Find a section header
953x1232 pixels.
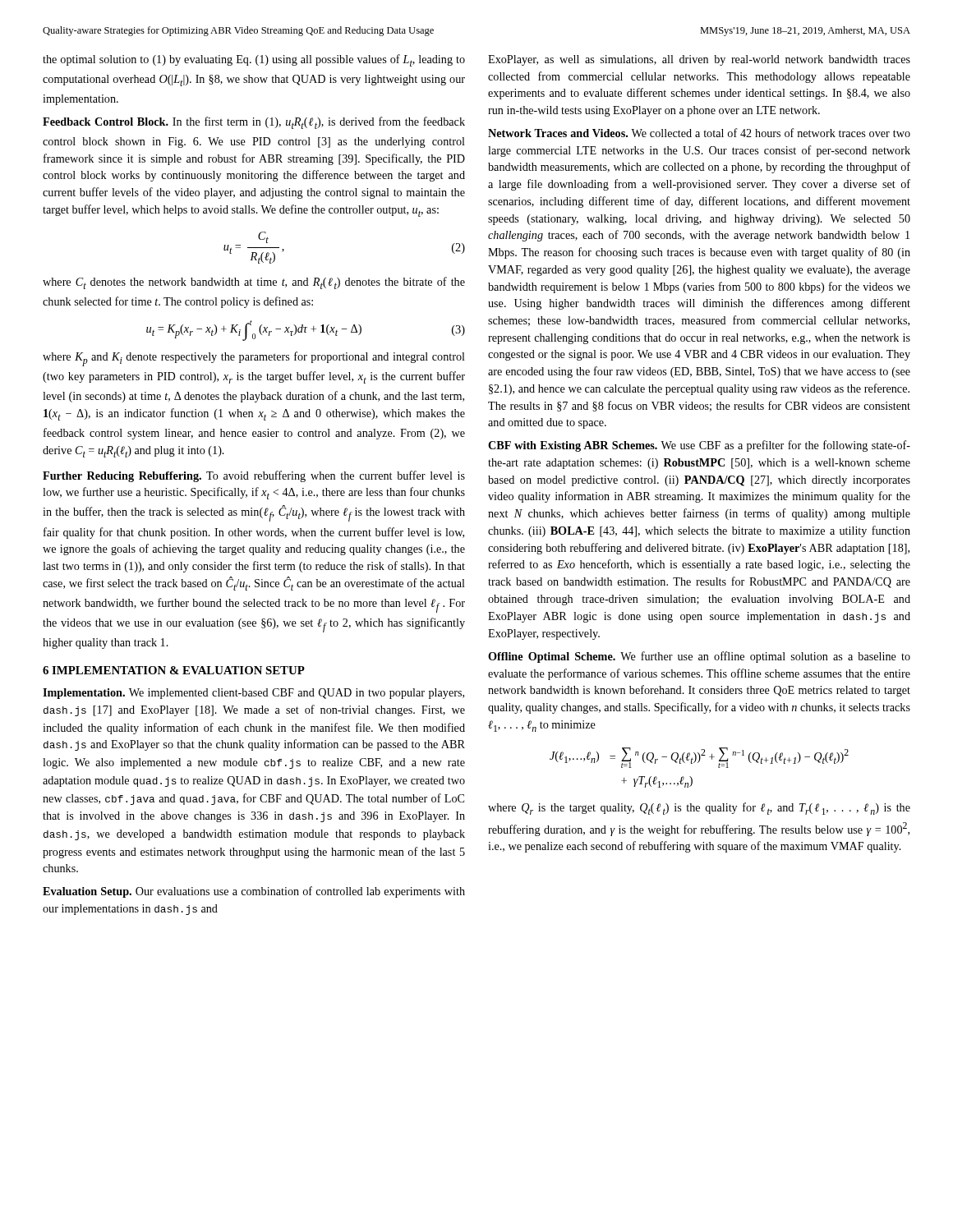coord(174,670)
